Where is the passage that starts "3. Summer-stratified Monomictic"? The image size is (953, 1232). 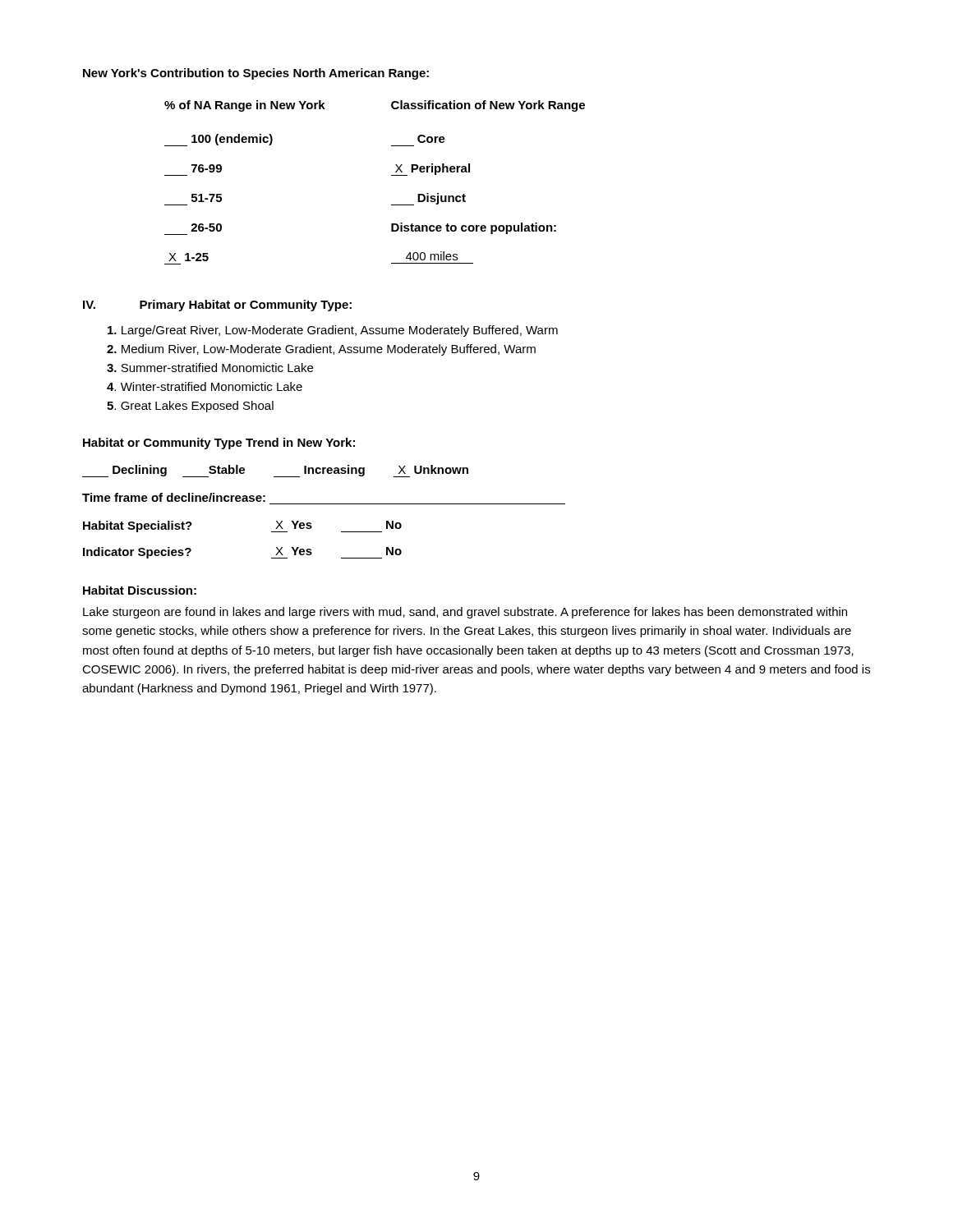point(210,368)
